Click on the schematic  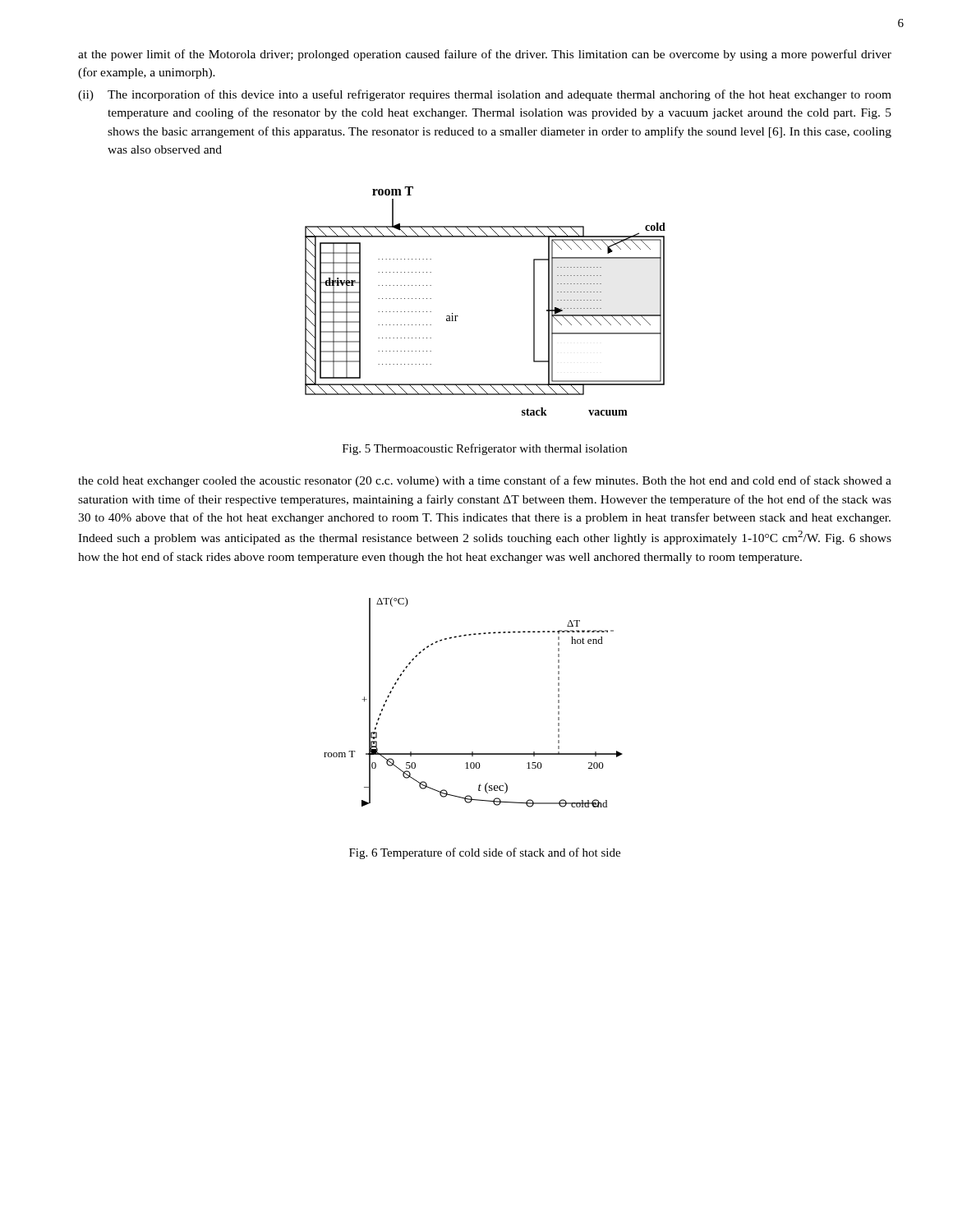coord(485,307)
